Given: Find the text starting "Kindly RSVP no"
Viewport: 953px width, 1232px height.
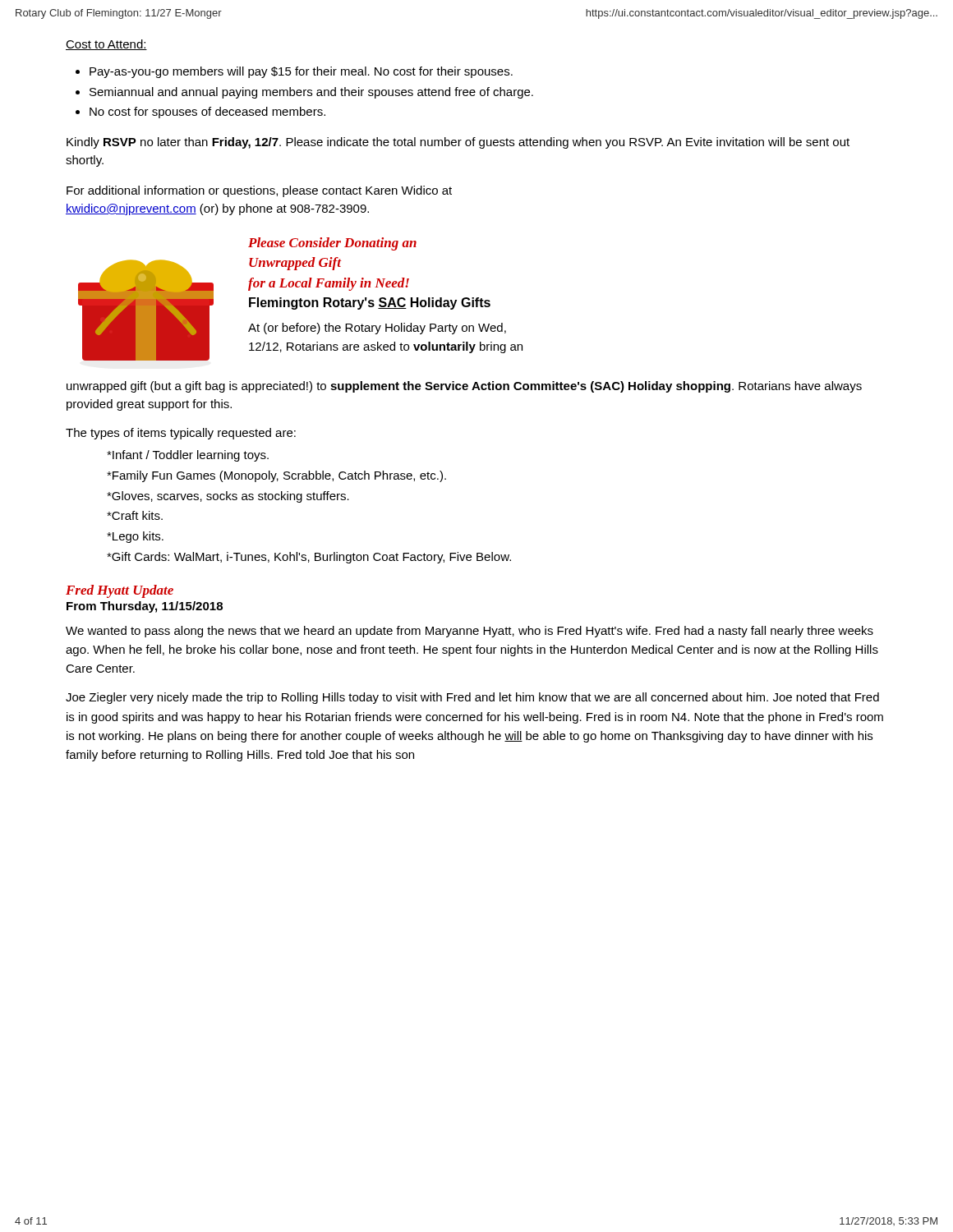Looking at the screenshot, I should coord(458,150).
